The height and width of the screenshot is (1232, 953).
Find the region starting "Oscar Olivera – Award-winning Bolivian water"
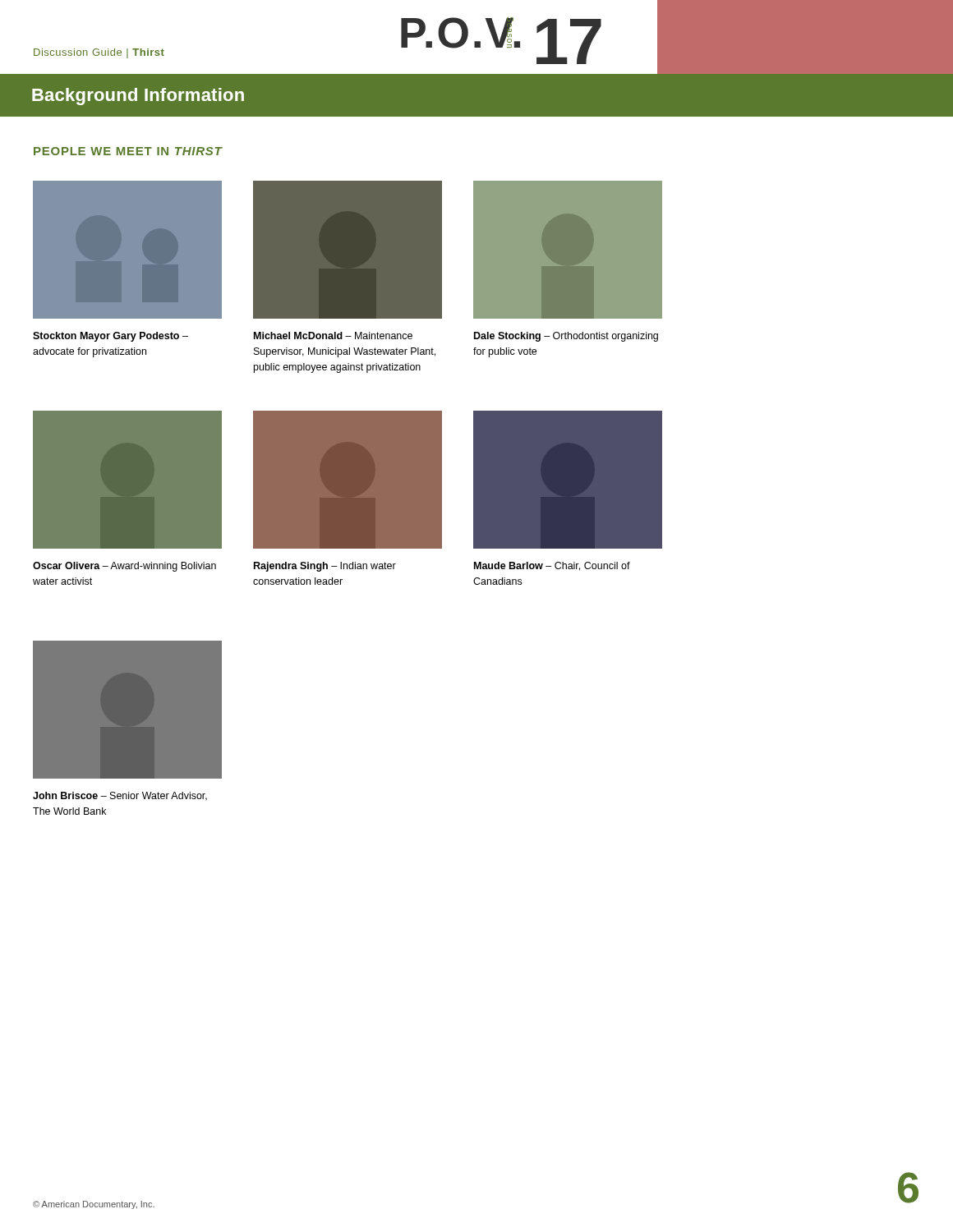click(x=125, y=574)
